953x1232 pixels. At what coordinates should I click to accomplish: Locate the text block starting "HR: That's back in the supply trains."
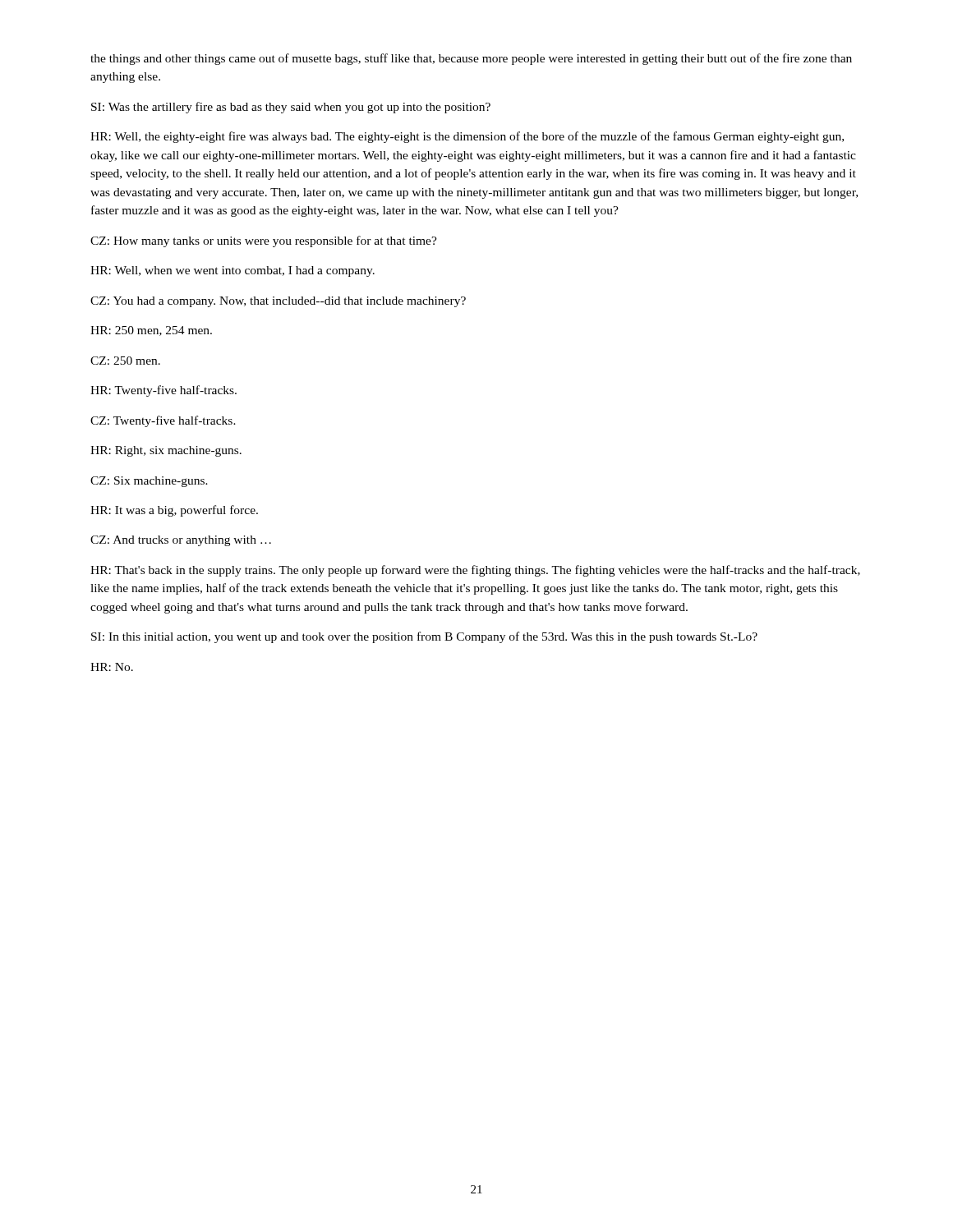point(475,588)
